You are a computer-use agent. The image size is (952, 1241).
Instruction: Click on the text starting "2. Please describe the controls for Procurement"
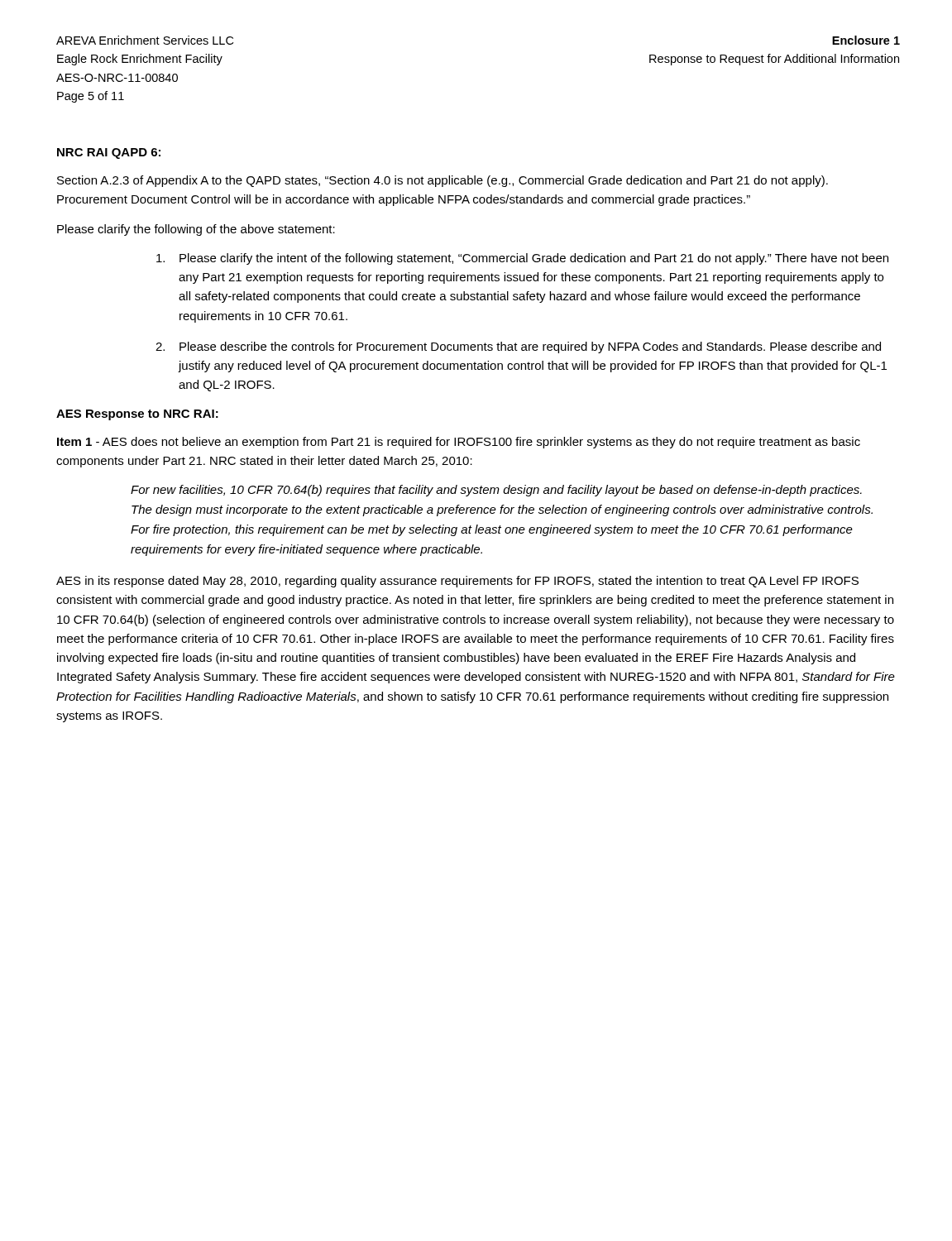click(x=528, y=365)
